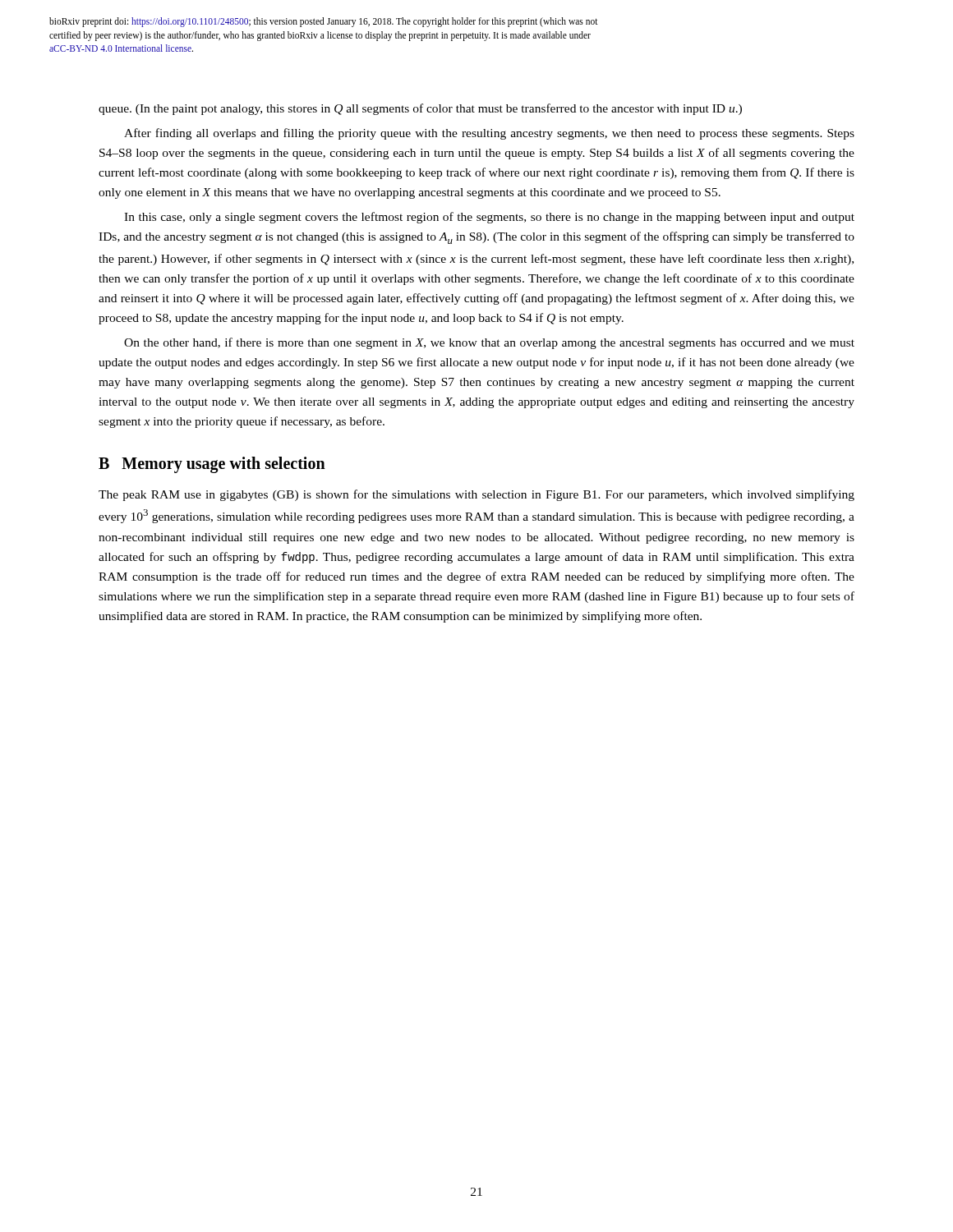The image size is (953, 1232).
Task: Find the text block with the text "On the other hand, if"
Action: [476, 382]
